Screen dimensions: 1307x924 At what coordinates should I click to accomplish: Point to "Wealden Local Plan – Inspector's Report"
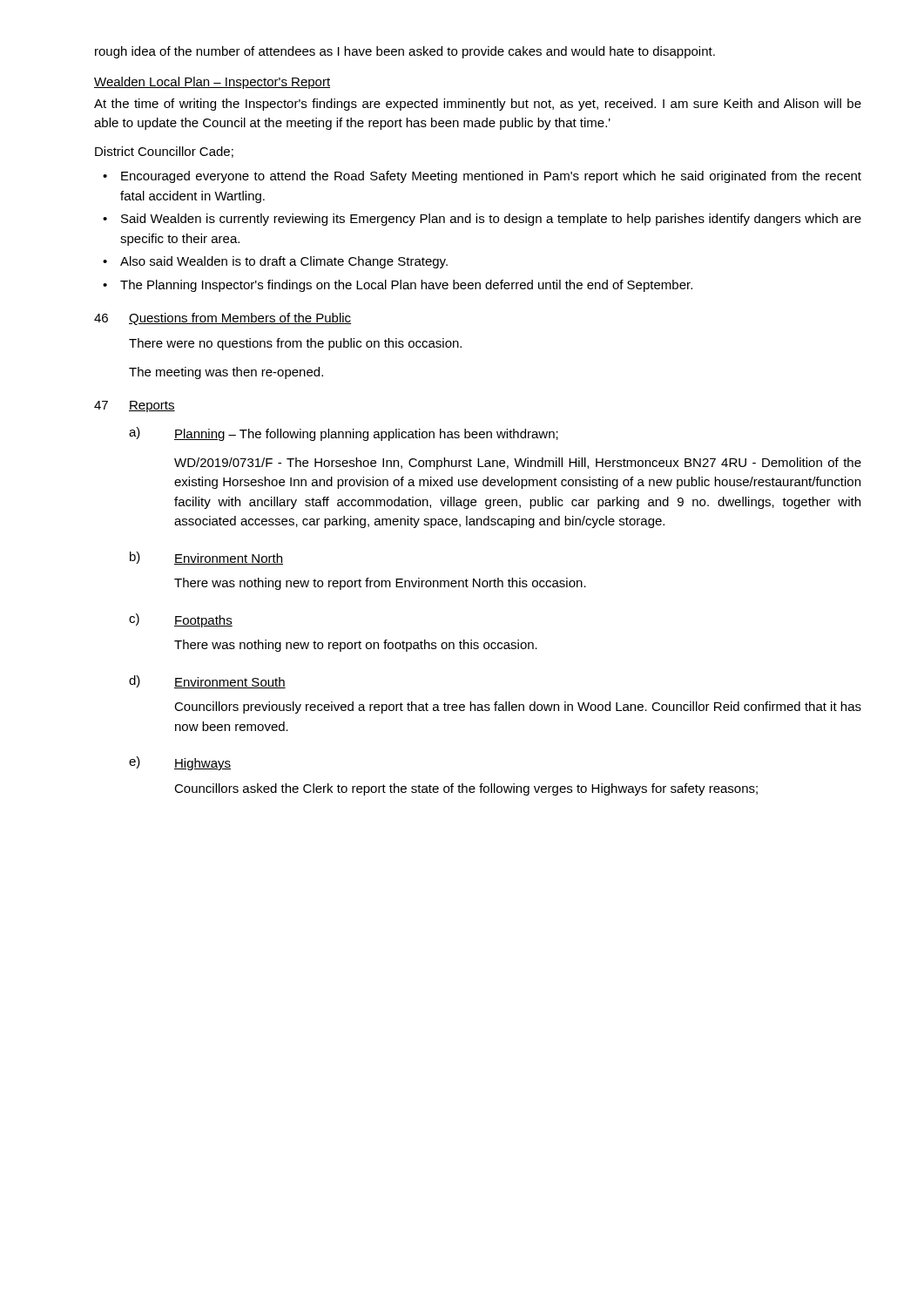point(212,81)
